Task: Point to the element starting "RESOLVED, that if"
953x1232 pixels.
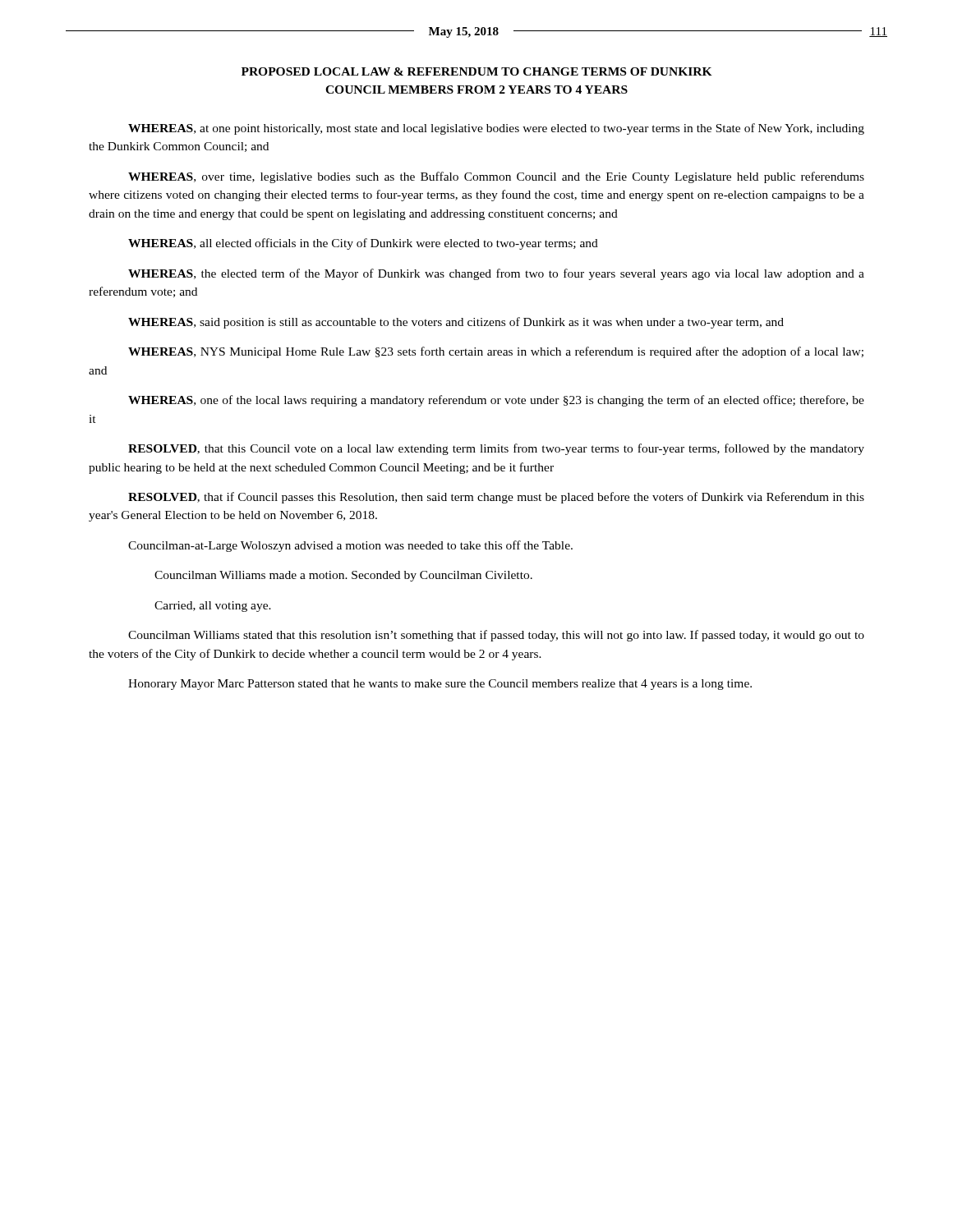Action: [476, 506]
